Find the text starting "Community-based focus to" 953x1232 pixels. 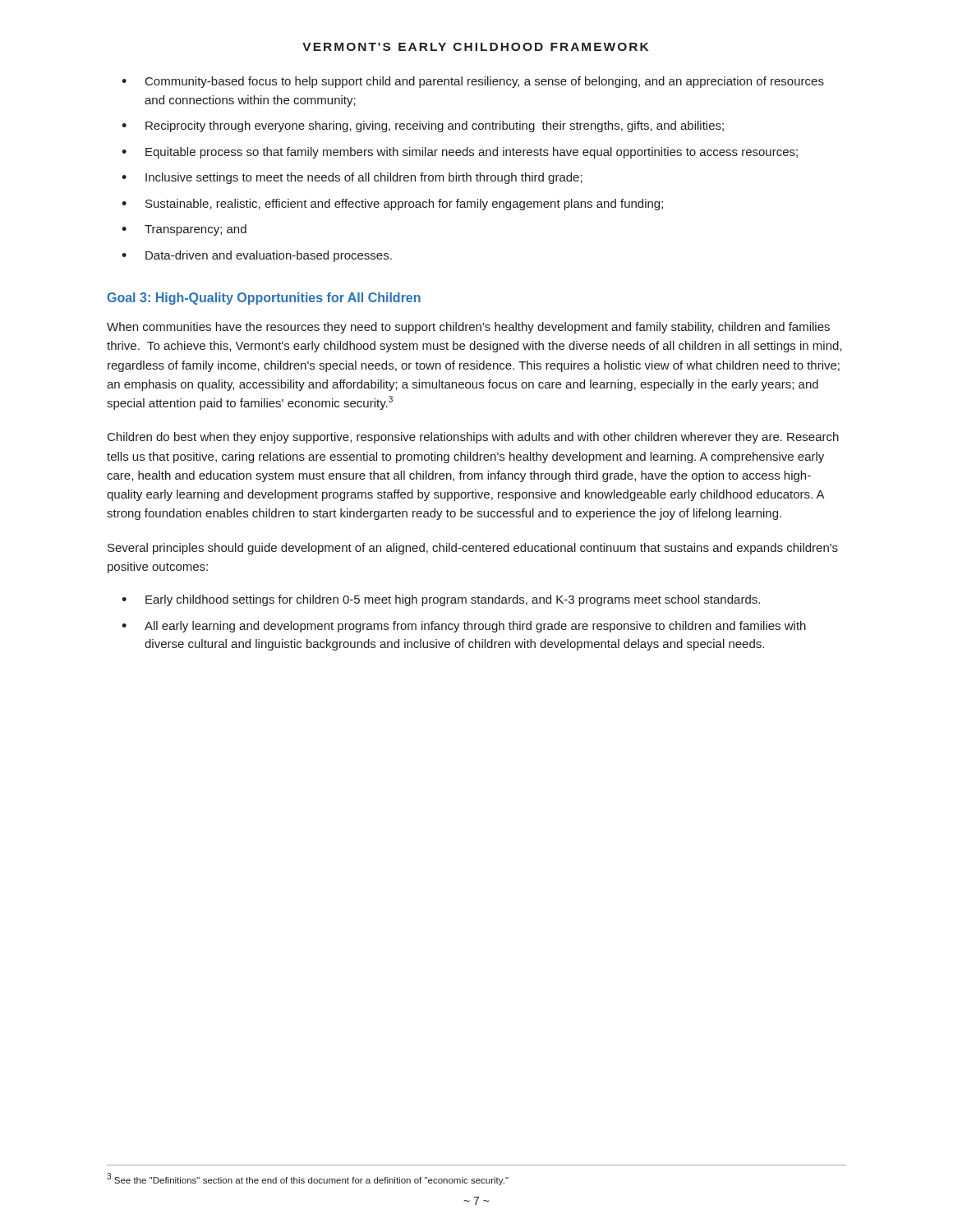[x=484, y=90]
